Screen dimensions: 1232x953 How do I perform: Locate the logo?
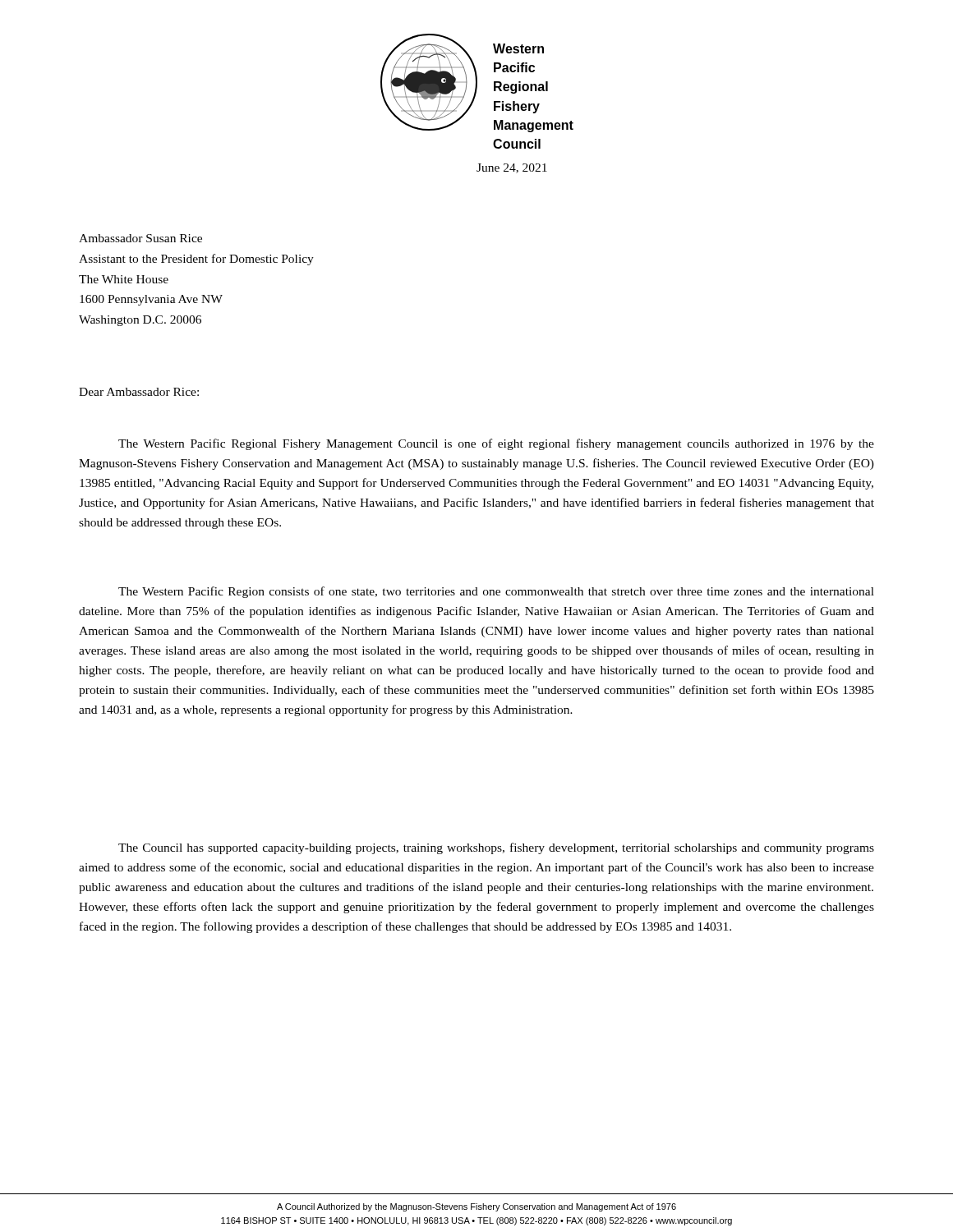click(429, 82)
